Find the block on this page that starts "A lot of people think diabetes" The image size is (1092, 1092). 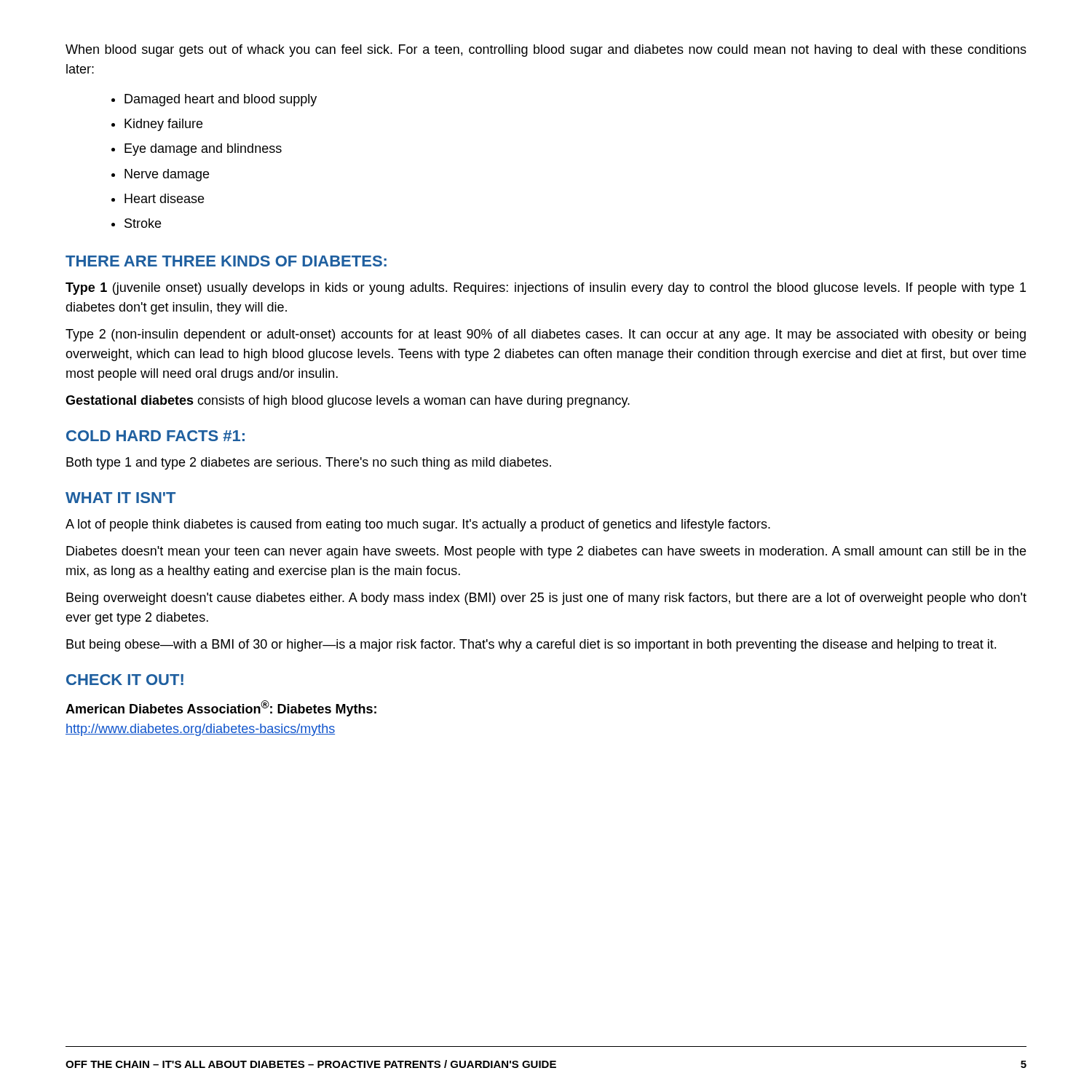pyautogui.click(x=418, y=524)
